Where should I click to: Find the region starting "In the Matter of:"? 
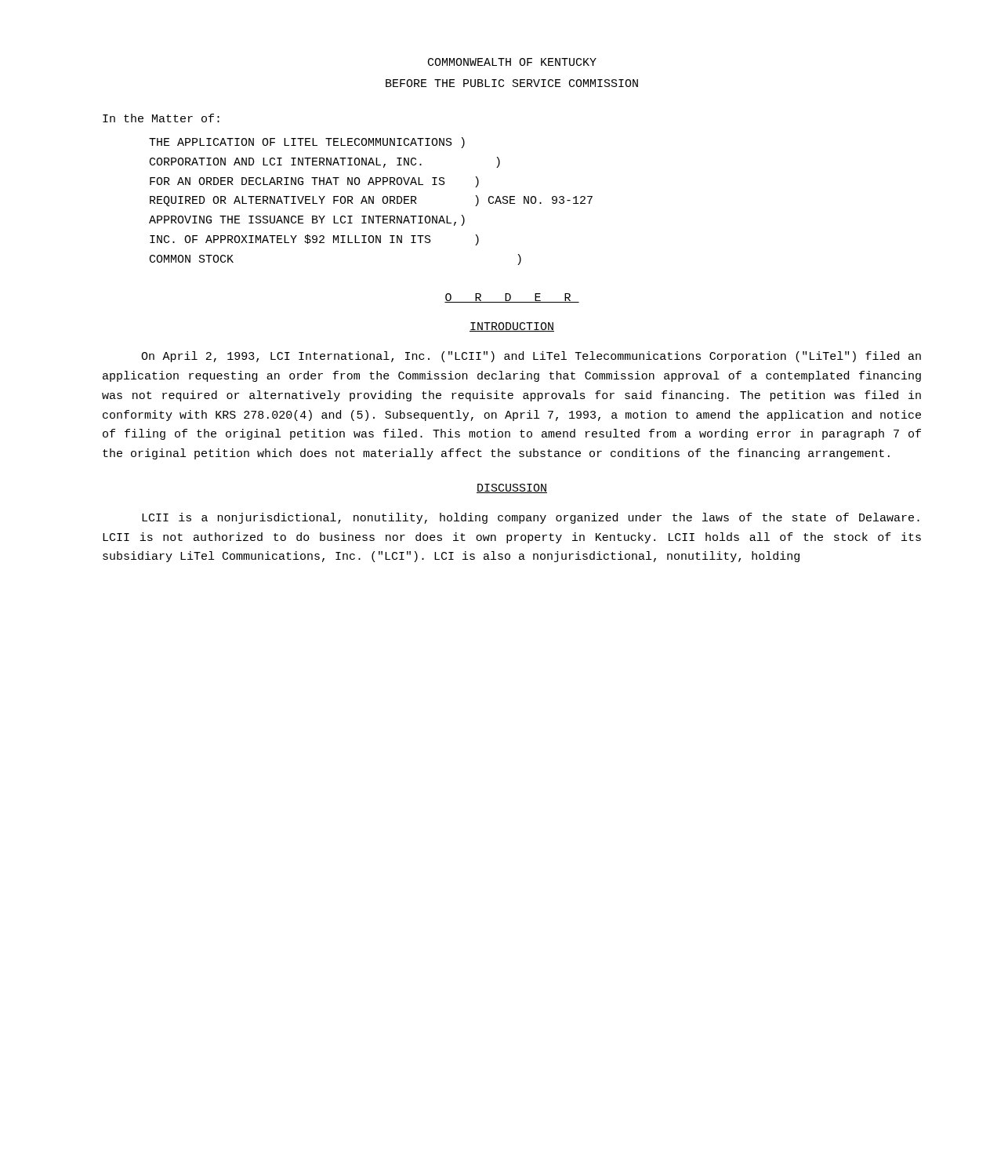pos(162,120)
